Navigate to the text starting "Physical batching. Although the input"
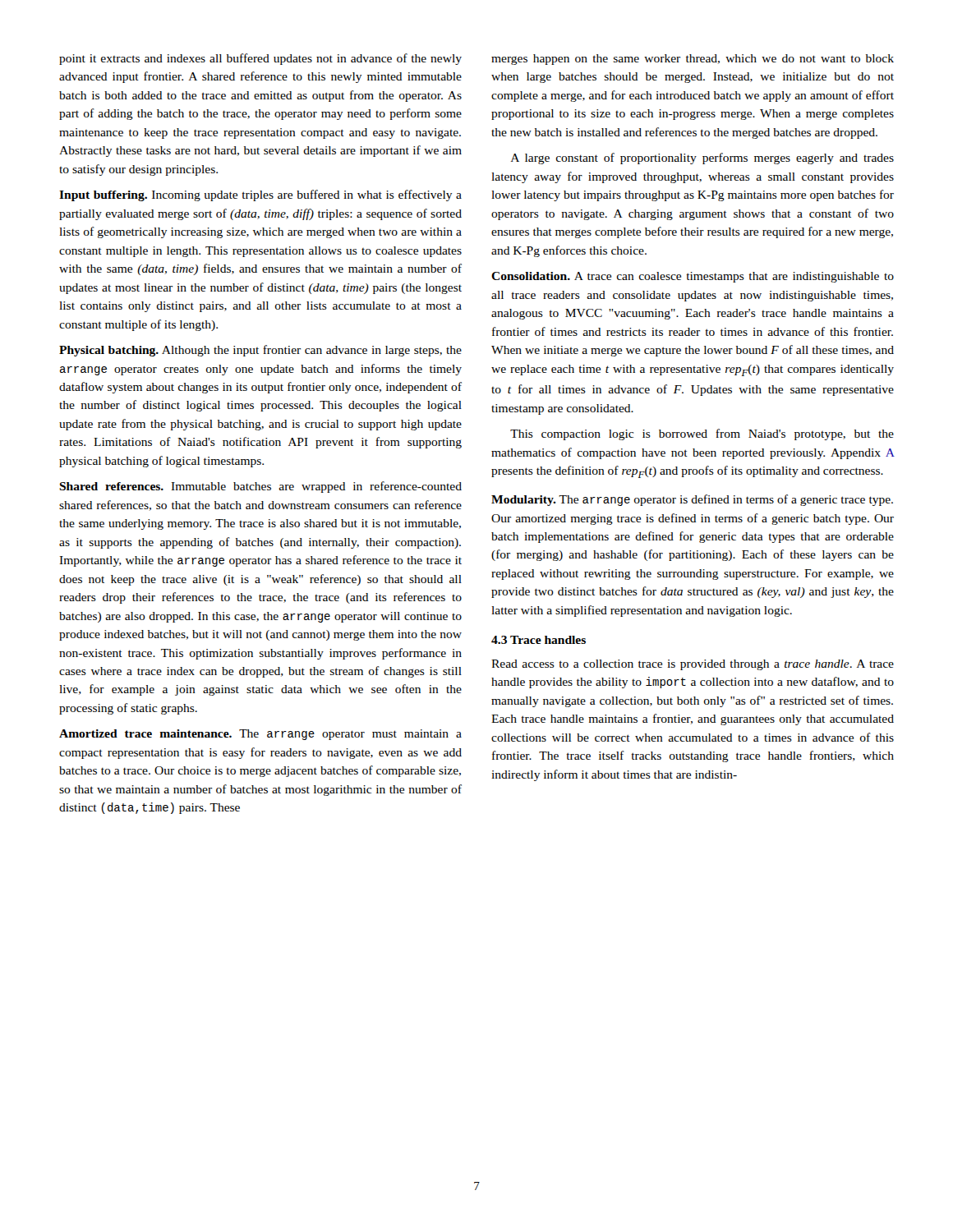Viewport: 953px width, 1232px height. pyautogui.click(x=260, y=405)
